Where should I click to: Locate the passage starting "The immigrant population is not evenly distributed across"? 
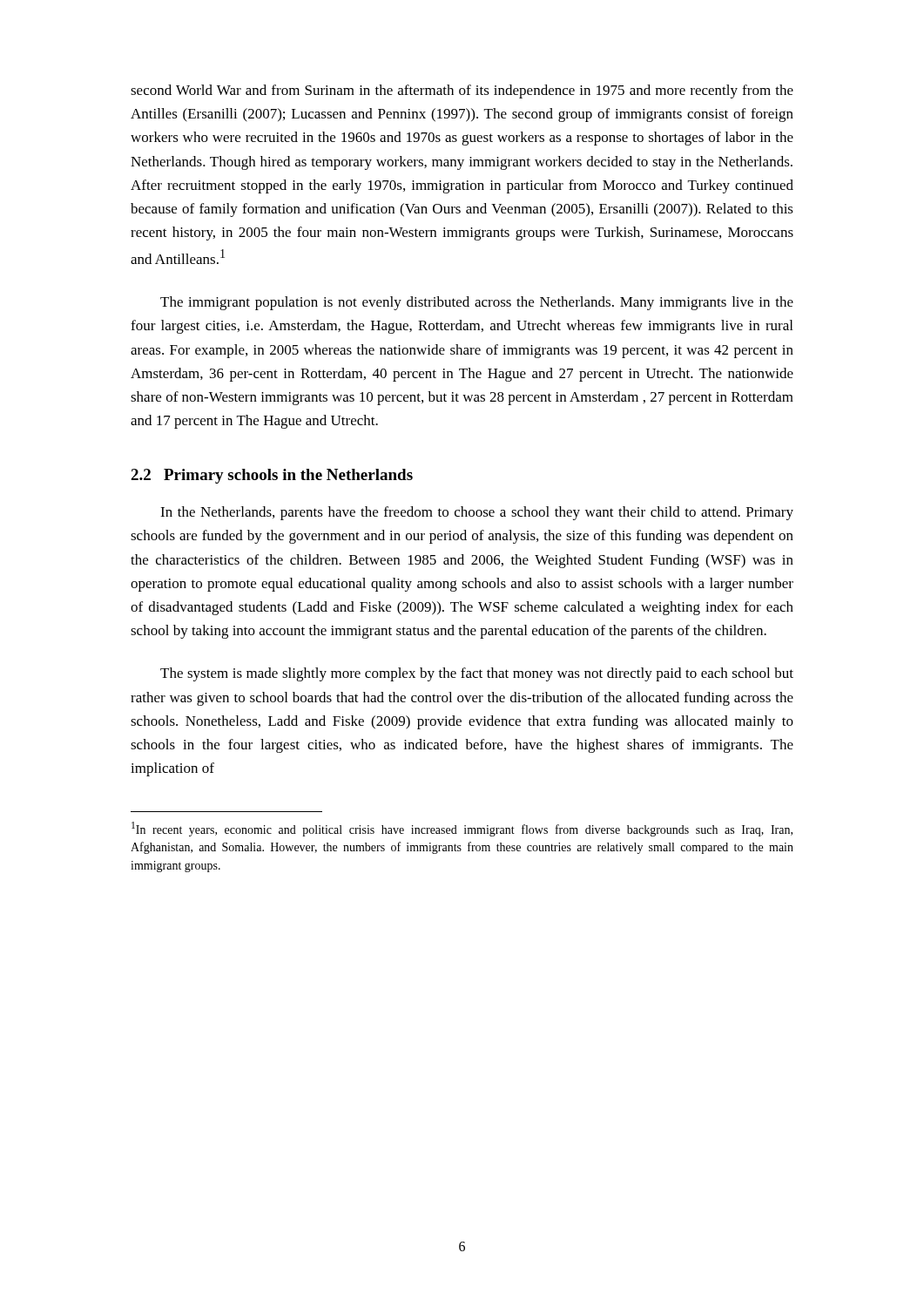click(462, 361)
